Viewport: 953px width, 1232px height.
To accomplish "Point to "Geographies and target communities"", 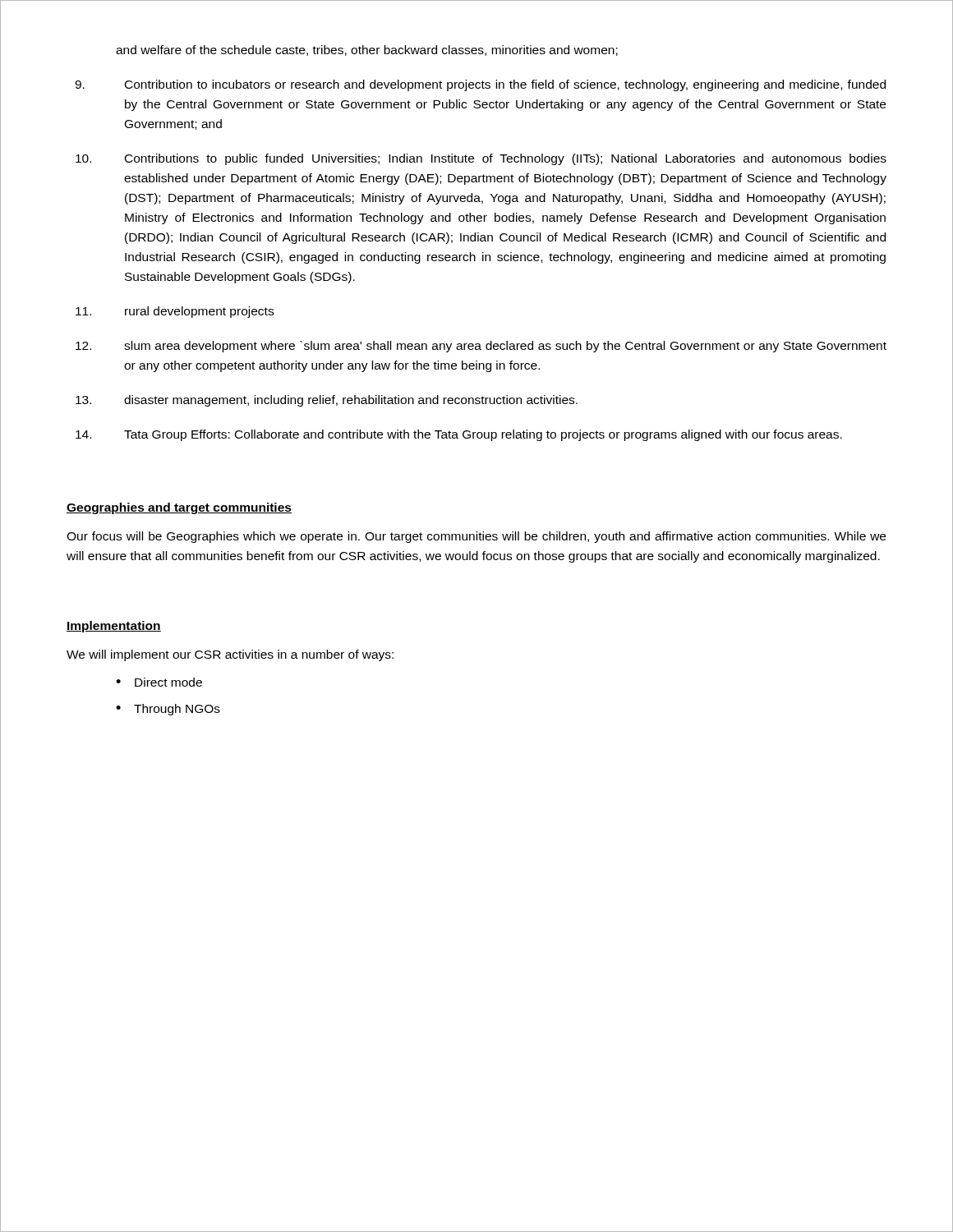I will click(x=179, y=507).
